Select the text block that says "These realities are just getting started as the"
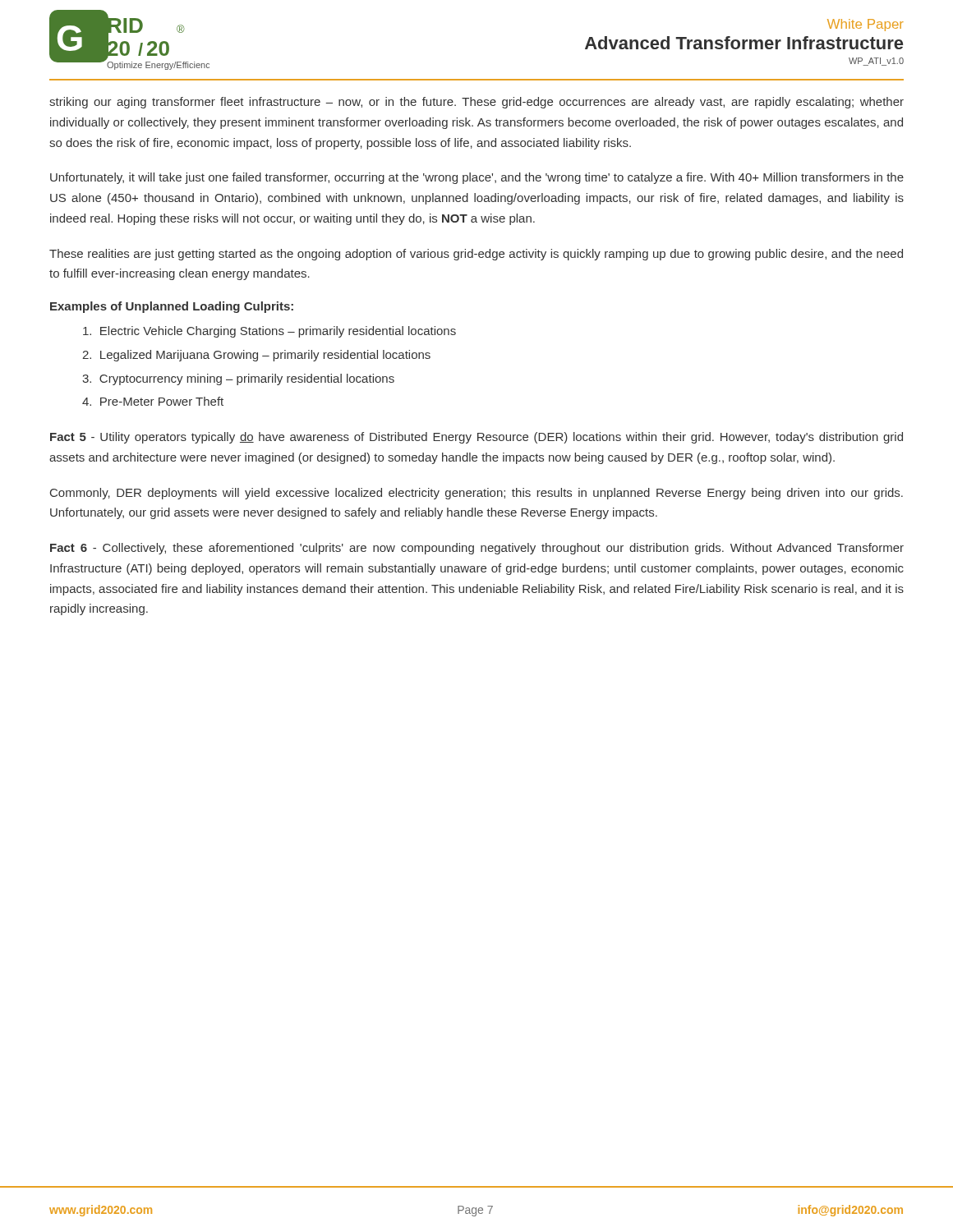The image size is (953, 1232). (476, 263)
